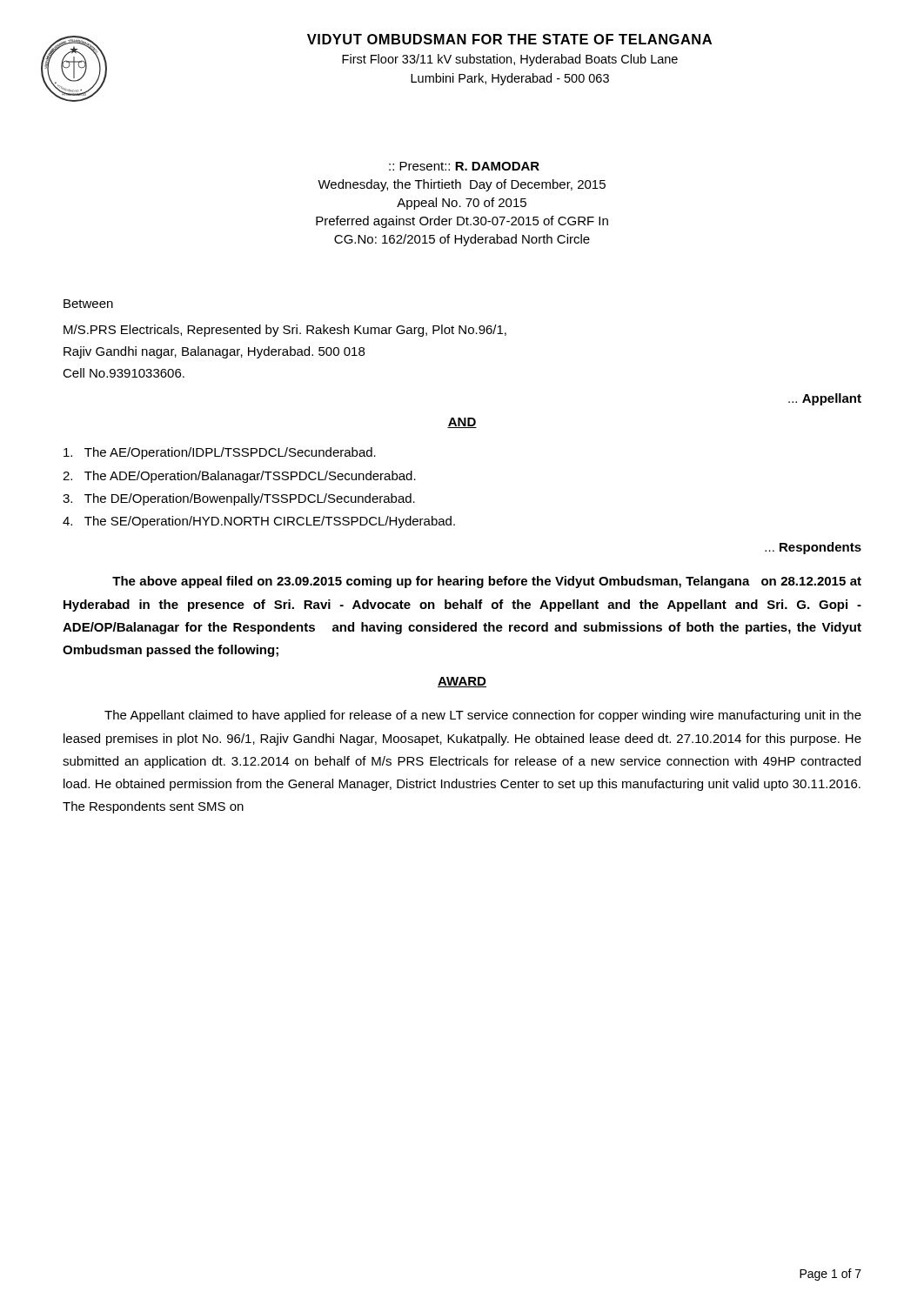The height and width of the screenshot is (1305, 924).
Task: Click on the element starting "... Appellant"
Action: point(824,398)
